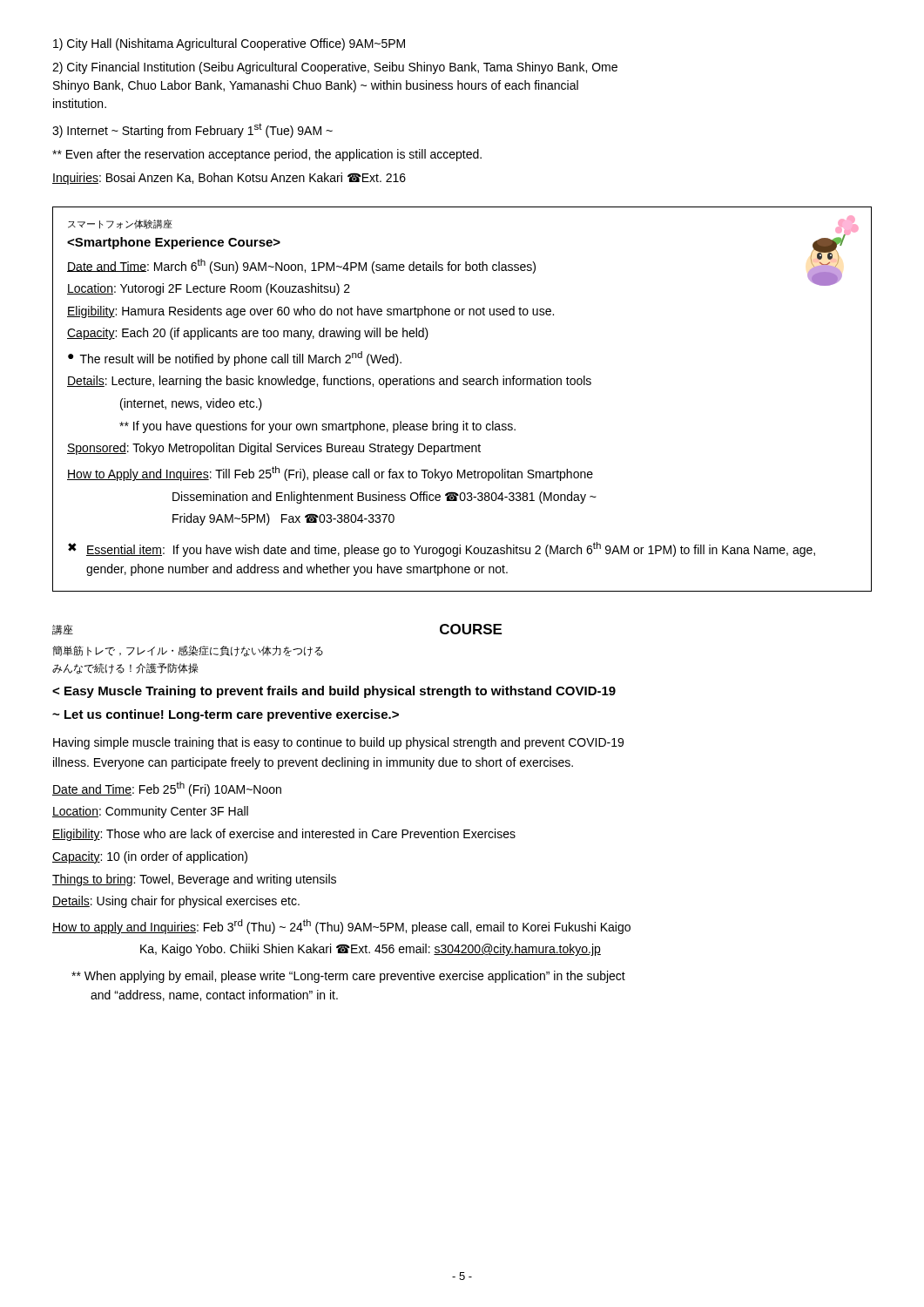Select the text block that says "Inquiries: Bosai Anzen Ka, Bohan"
The height and width of the screenshot is (1307, 924).
pos(229,177)
